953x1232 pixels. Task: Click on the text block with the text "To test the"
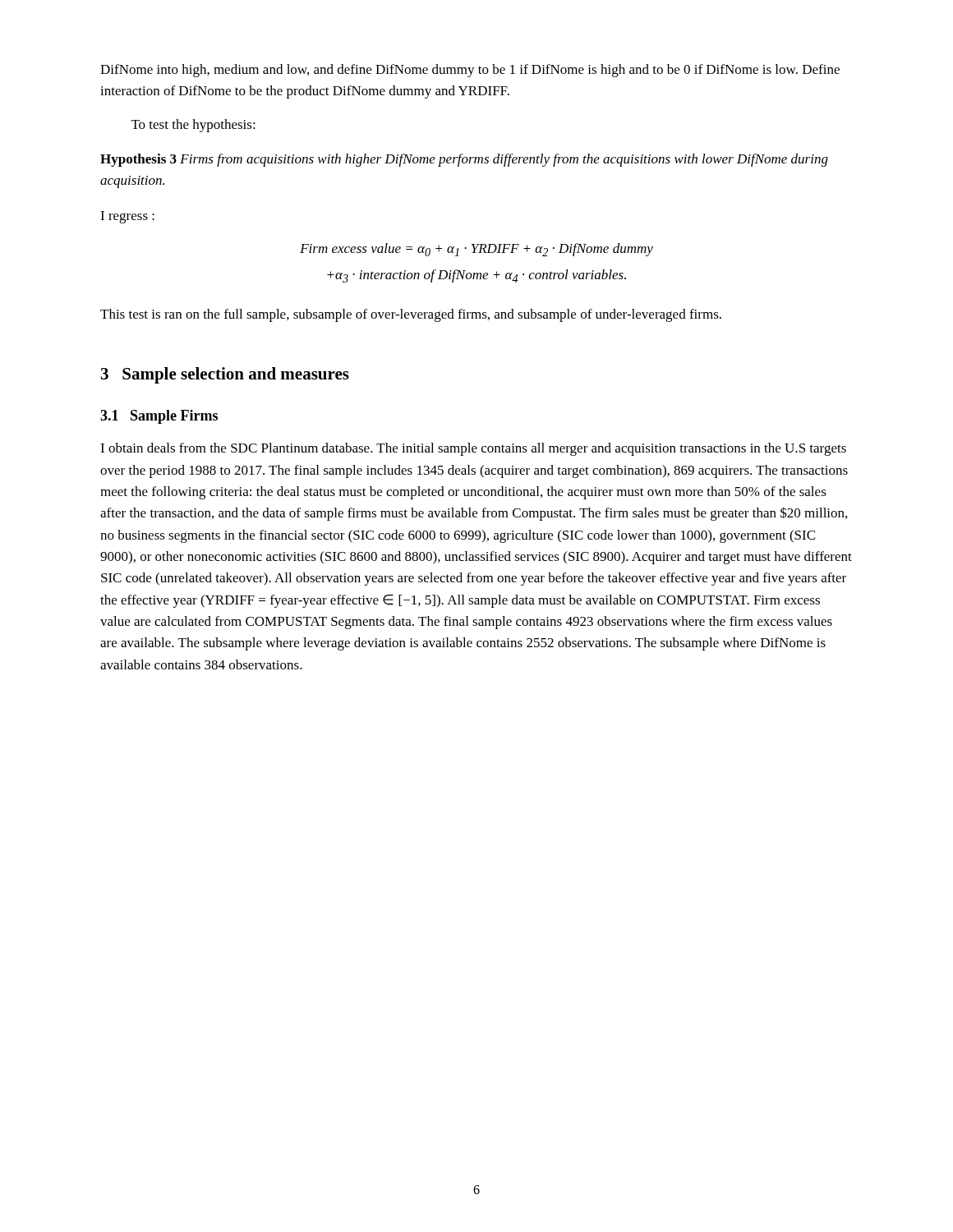[x=193, y=126]
